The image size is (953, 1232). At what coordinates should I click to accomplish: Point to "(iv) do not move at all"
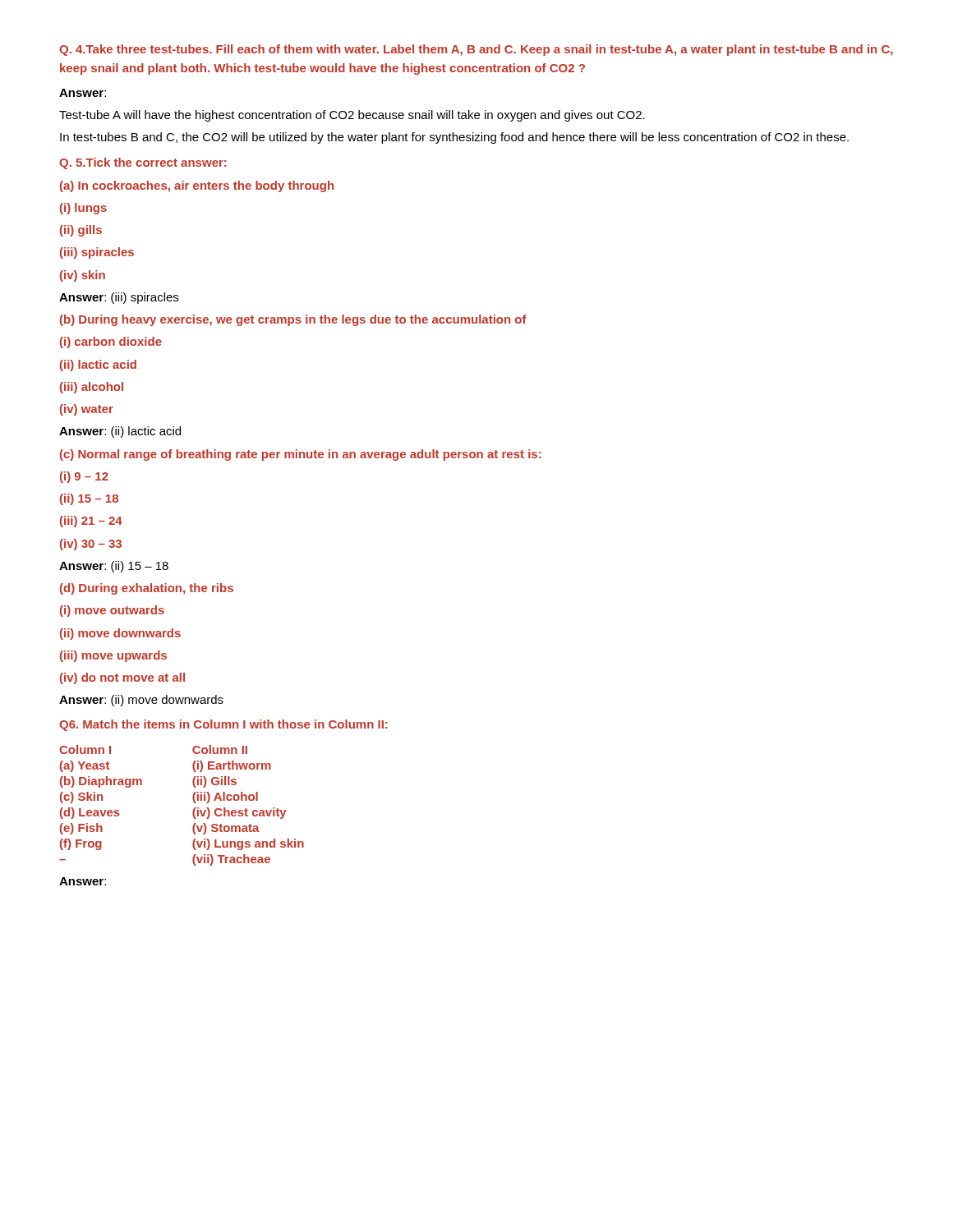(122, 678)
